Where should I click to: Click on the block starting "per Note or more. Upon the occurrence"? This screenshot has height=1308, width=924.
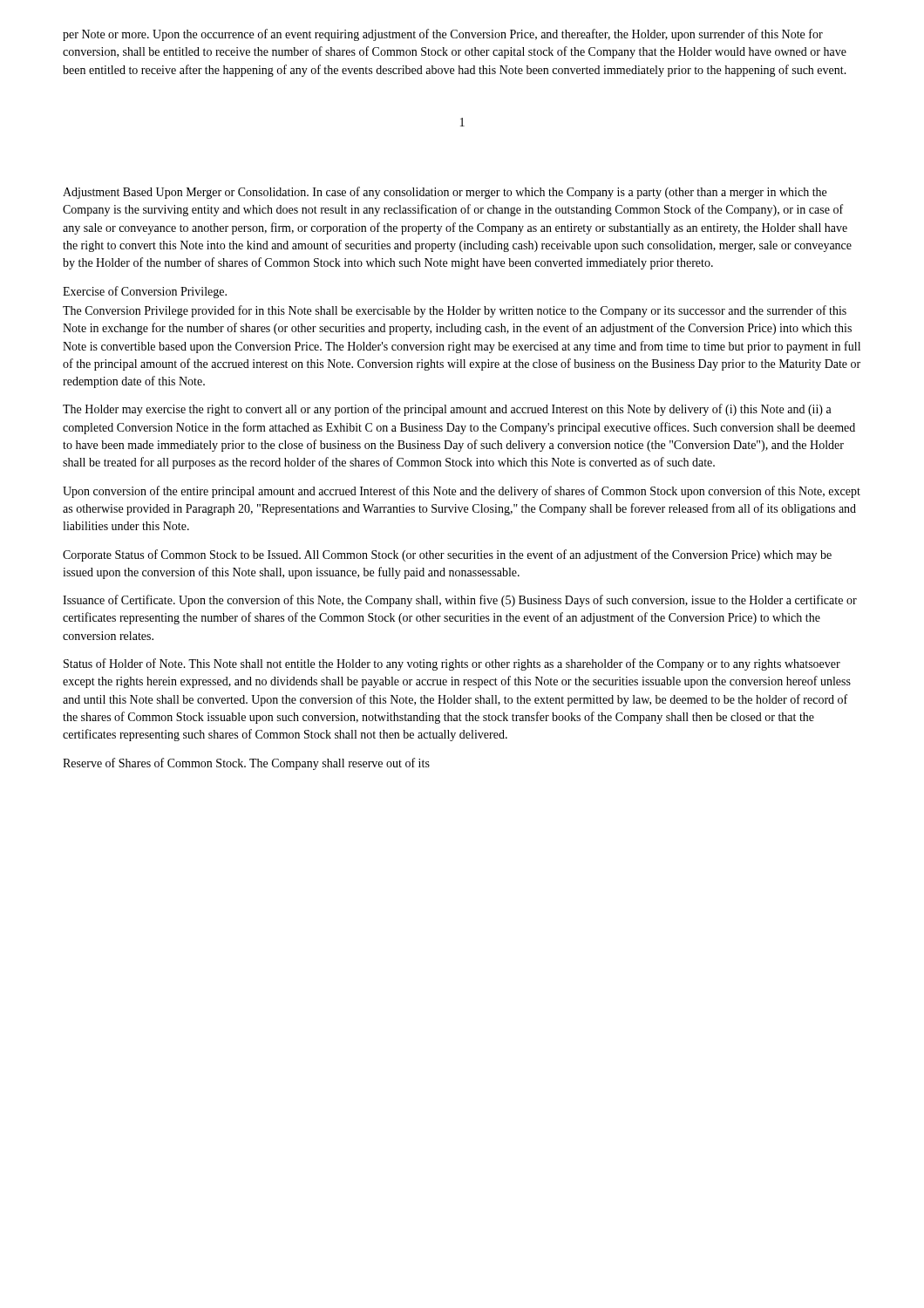click(462, 53)
